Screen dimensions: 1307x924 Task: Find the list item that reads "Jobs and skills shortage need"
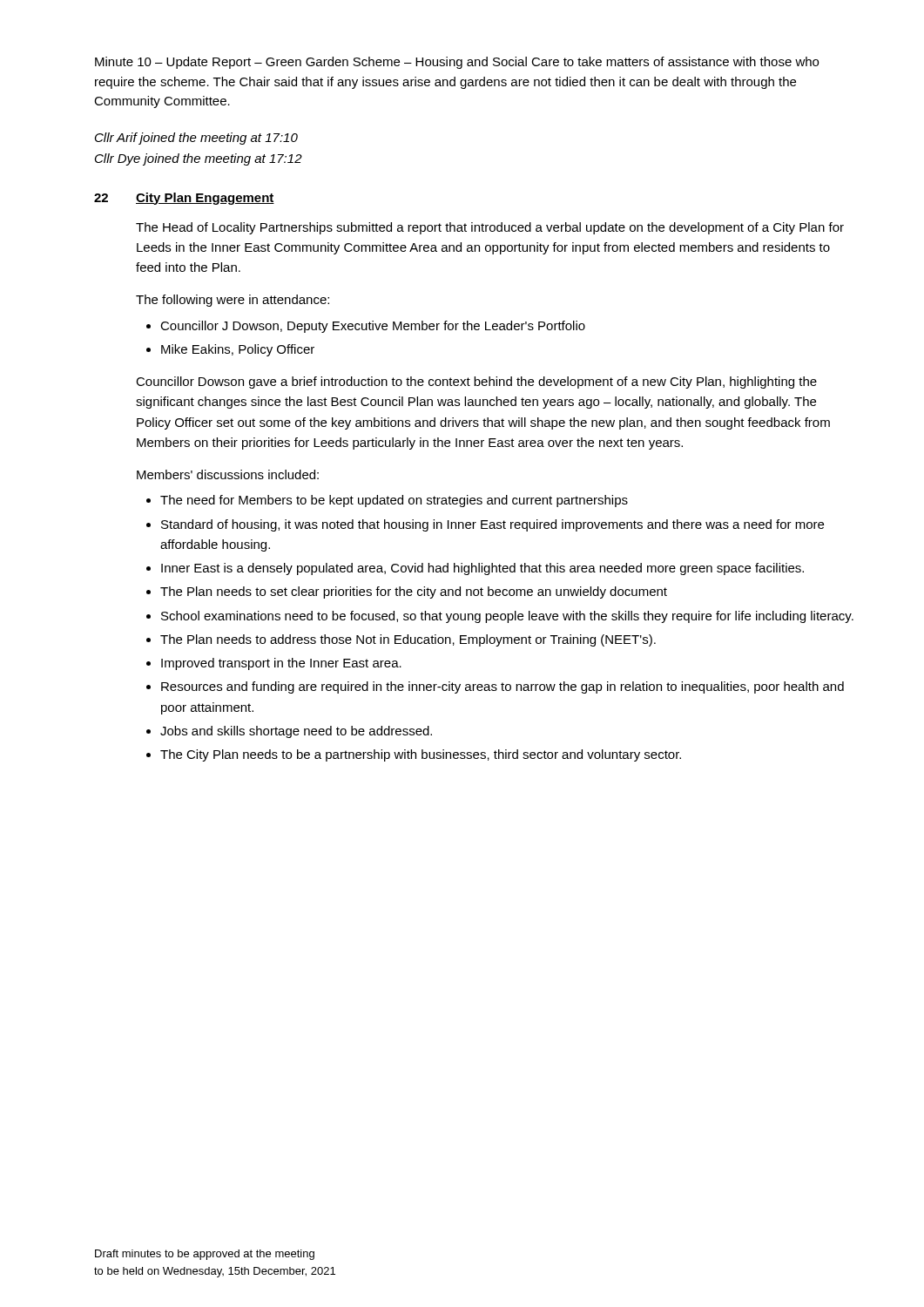[297, 730]
